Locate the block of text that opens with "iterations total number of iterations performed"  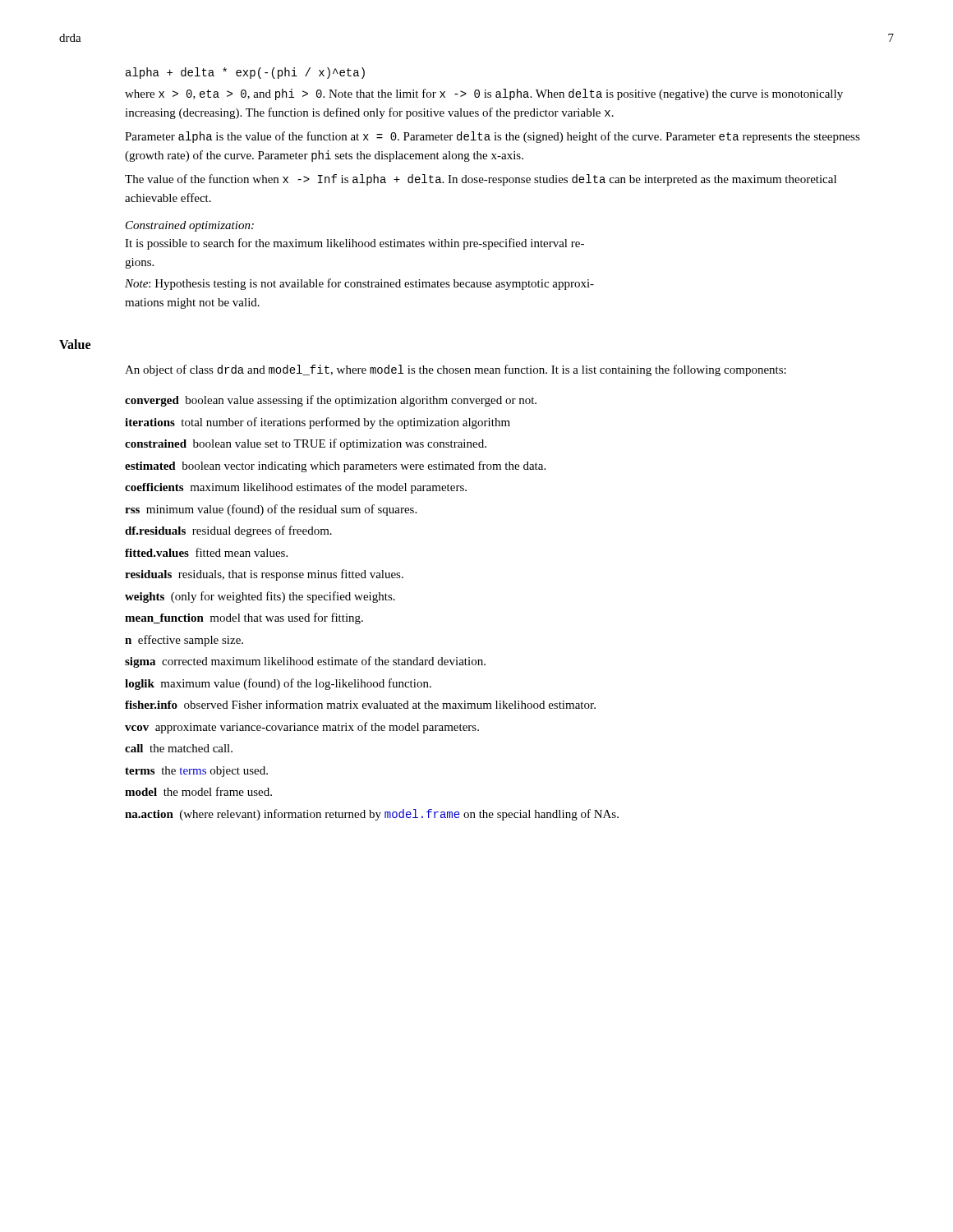(318, 422)
